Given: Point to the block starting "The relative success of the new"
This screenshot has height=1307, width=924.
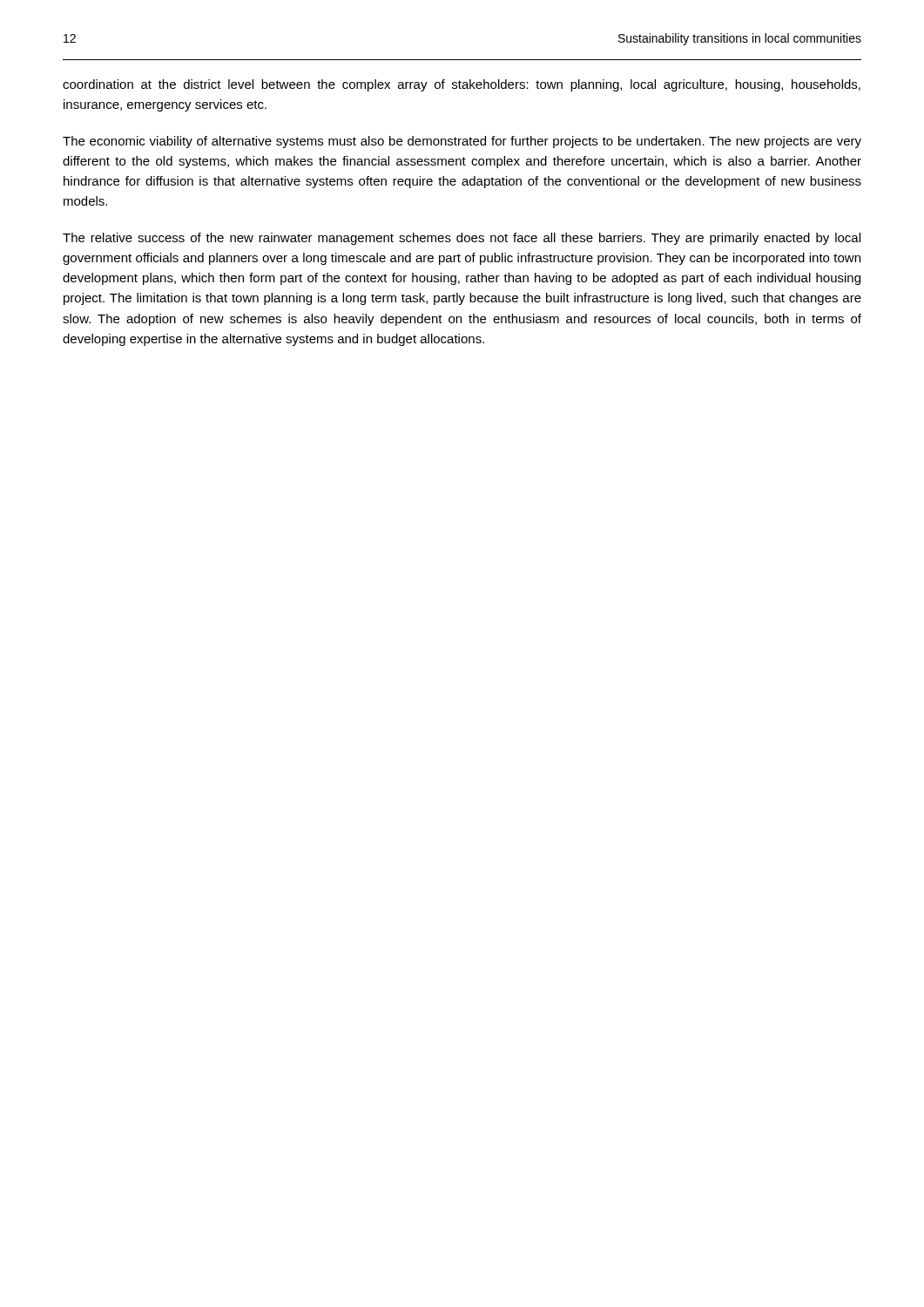Looking at the screenshot, I should click(x=462, y=288).
